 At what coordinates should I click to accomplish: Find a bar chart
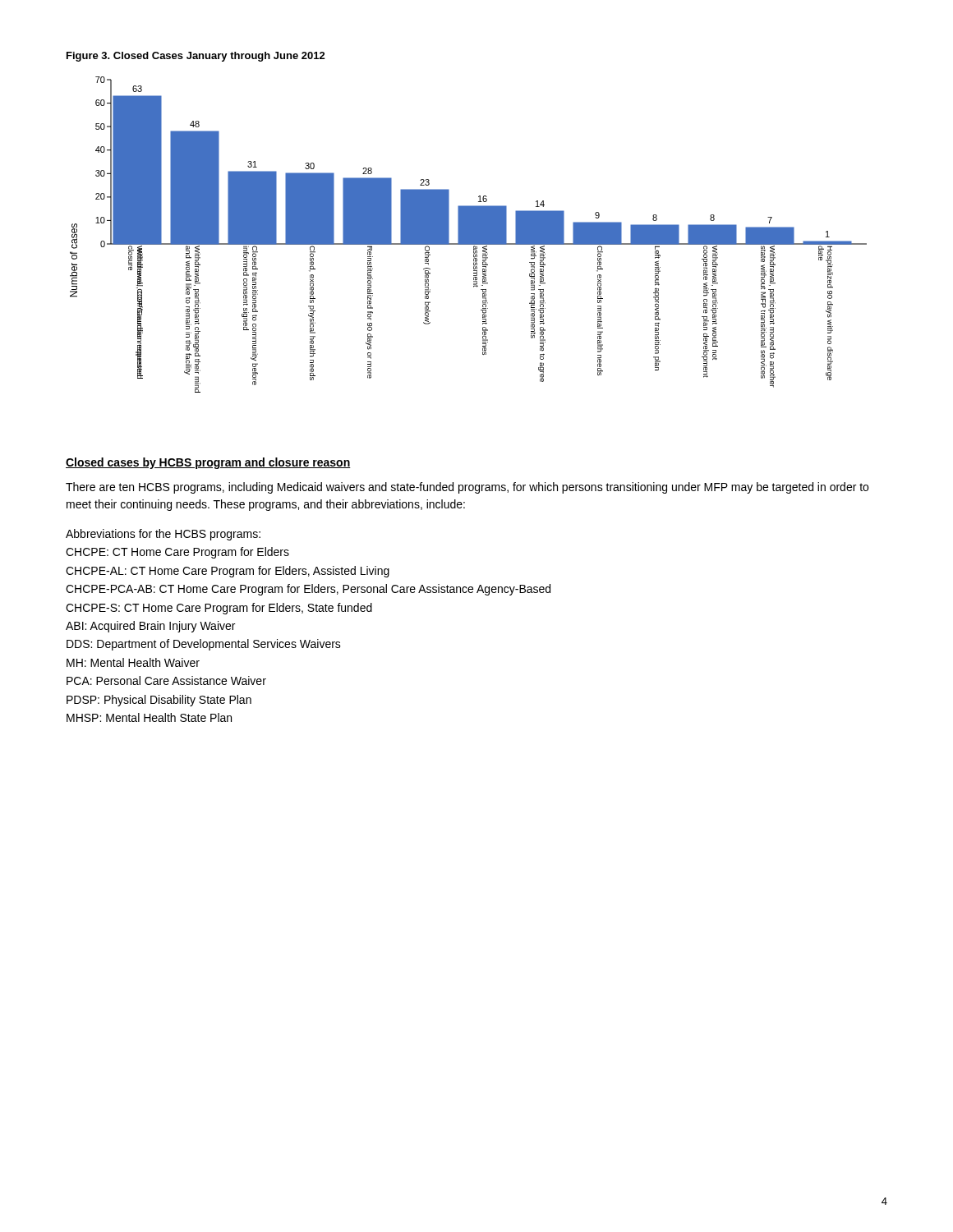tap(468, 244)
